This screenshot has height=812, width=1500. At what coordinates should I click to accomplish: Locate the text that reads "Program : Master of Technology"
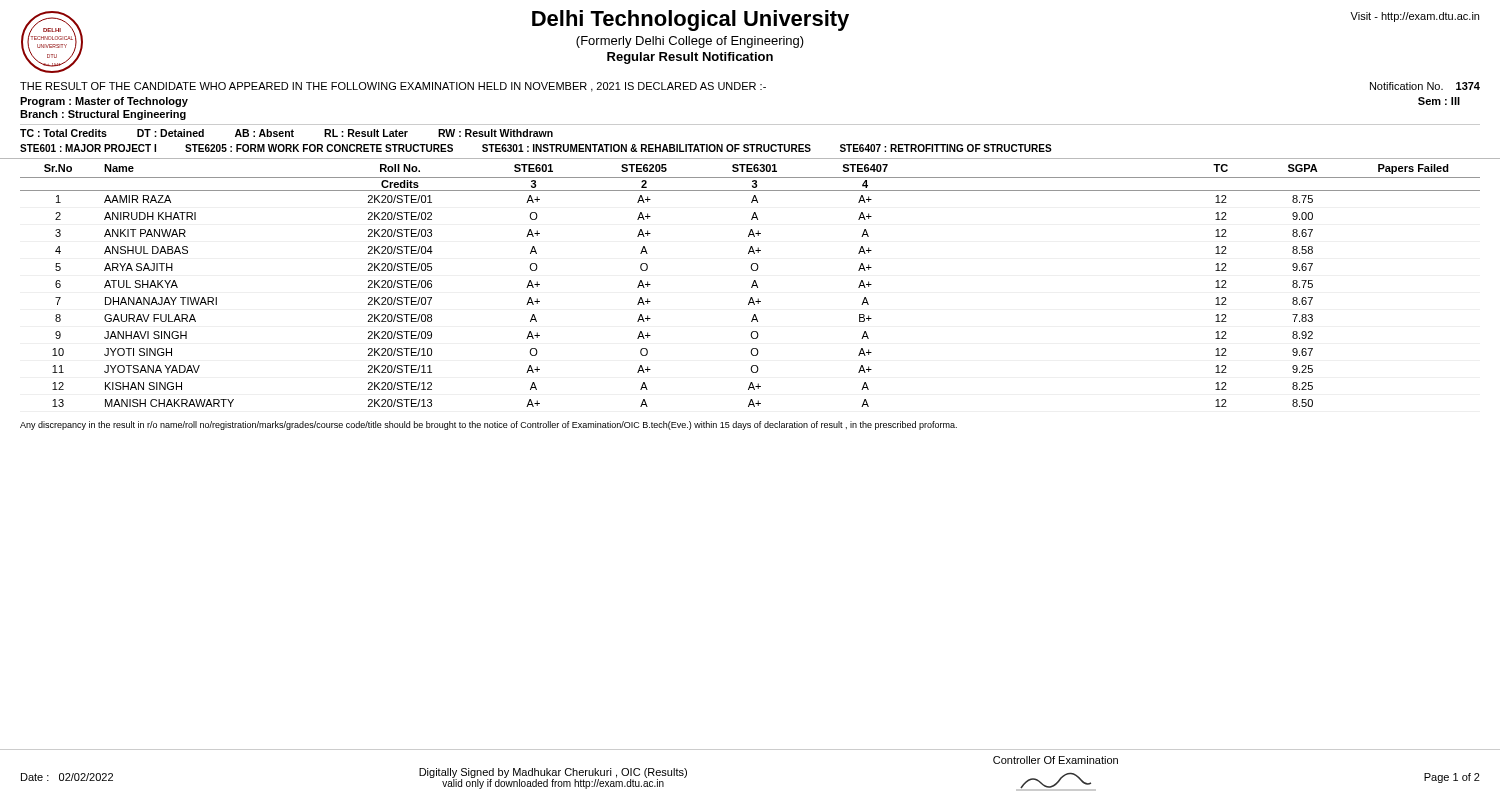pos(104,101)
